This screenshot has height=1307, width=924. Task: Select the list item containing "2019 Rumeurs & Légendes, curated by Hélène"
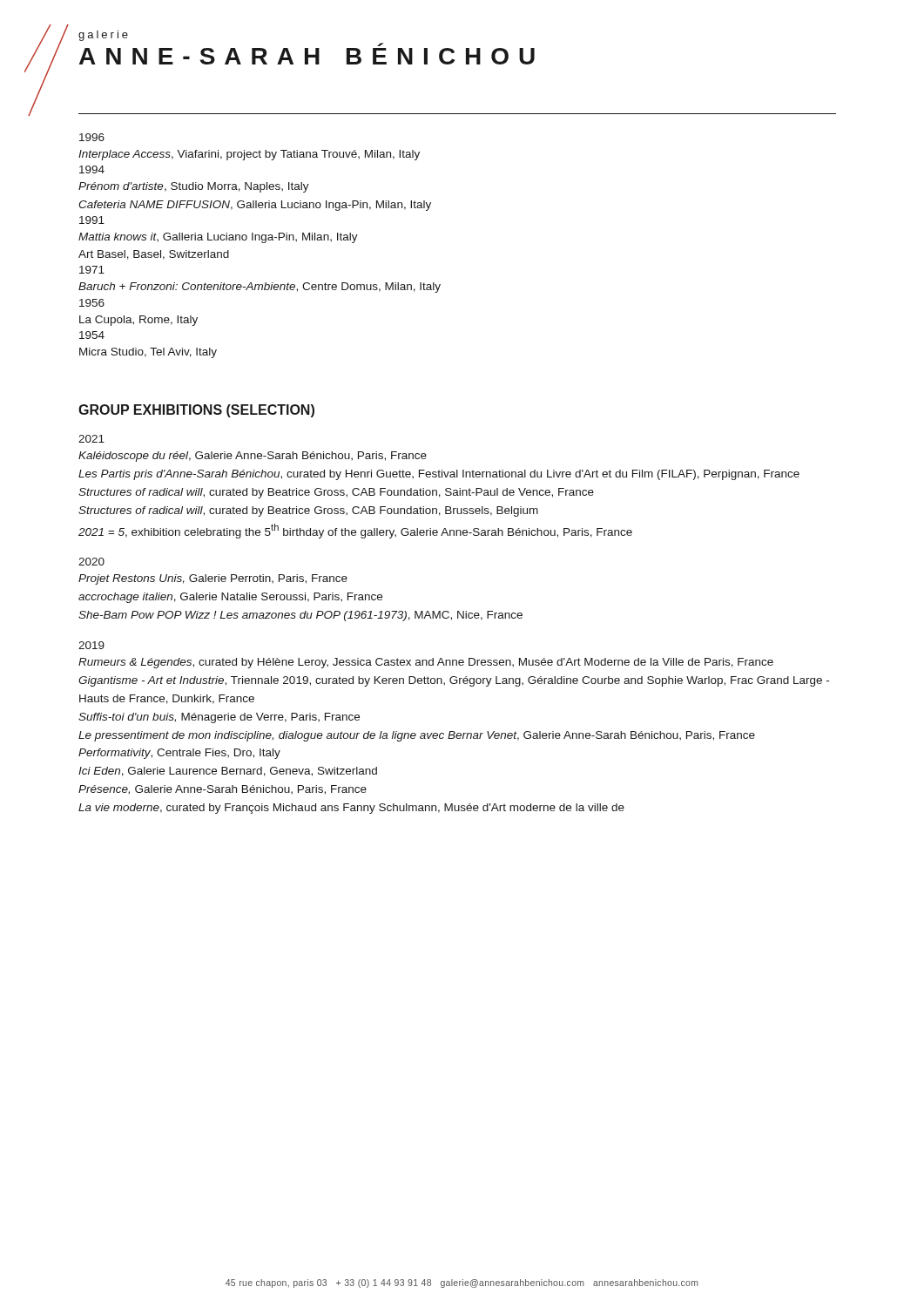click(x=457, y=728)
